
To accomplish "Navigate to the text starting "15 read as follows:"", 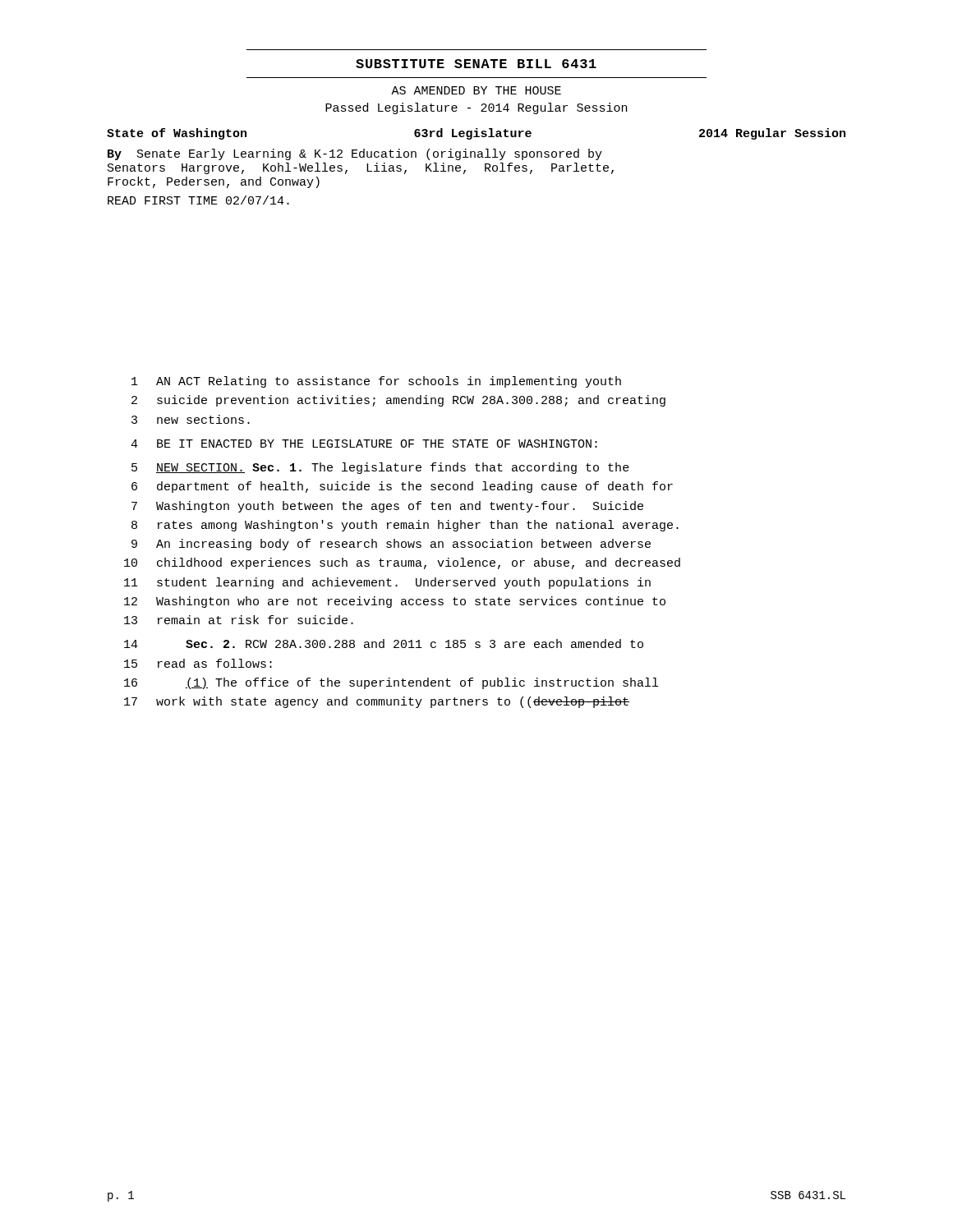I will (198, 663).
